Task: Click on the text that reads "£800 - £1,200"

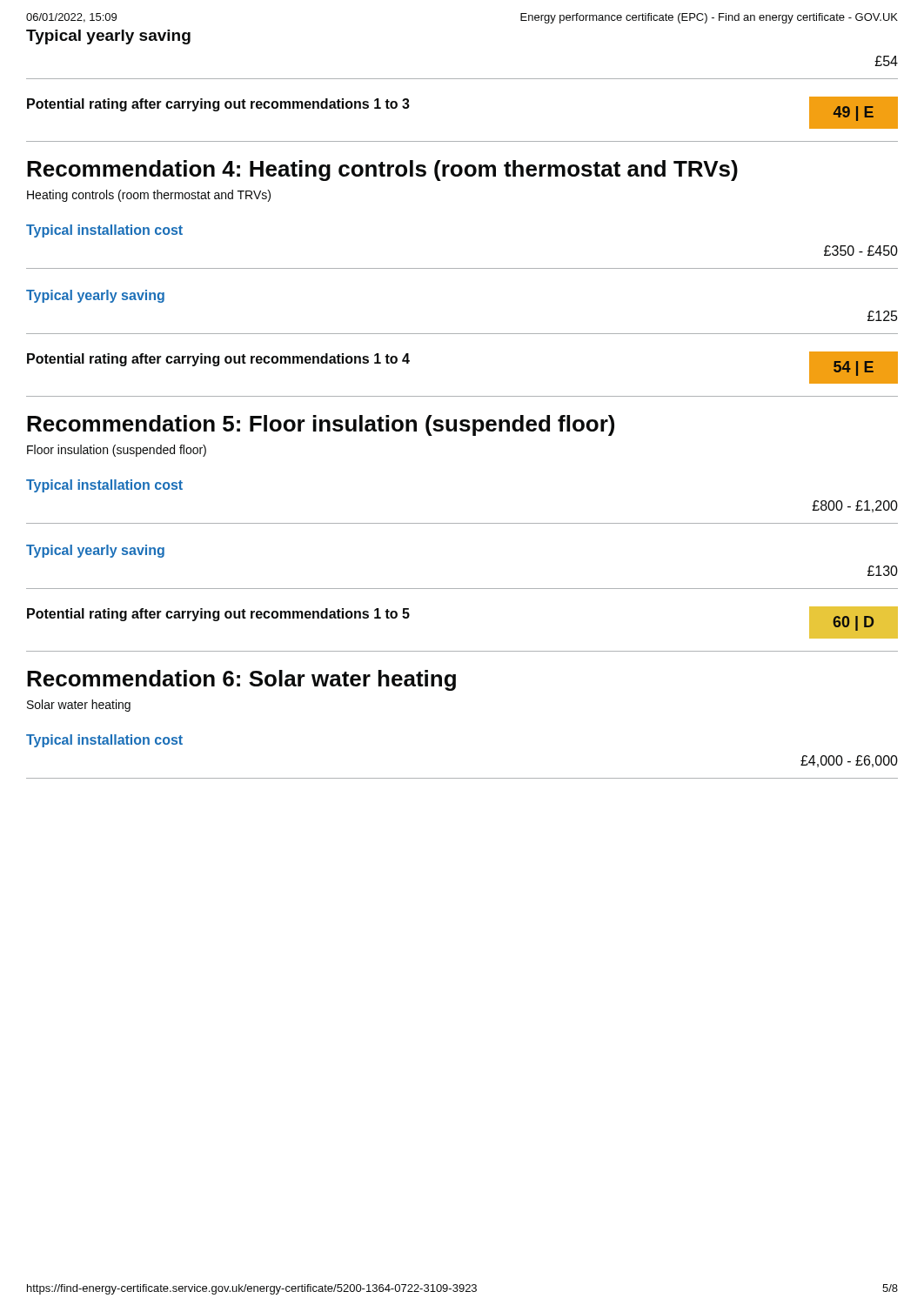Action: [x=855, y=506]
